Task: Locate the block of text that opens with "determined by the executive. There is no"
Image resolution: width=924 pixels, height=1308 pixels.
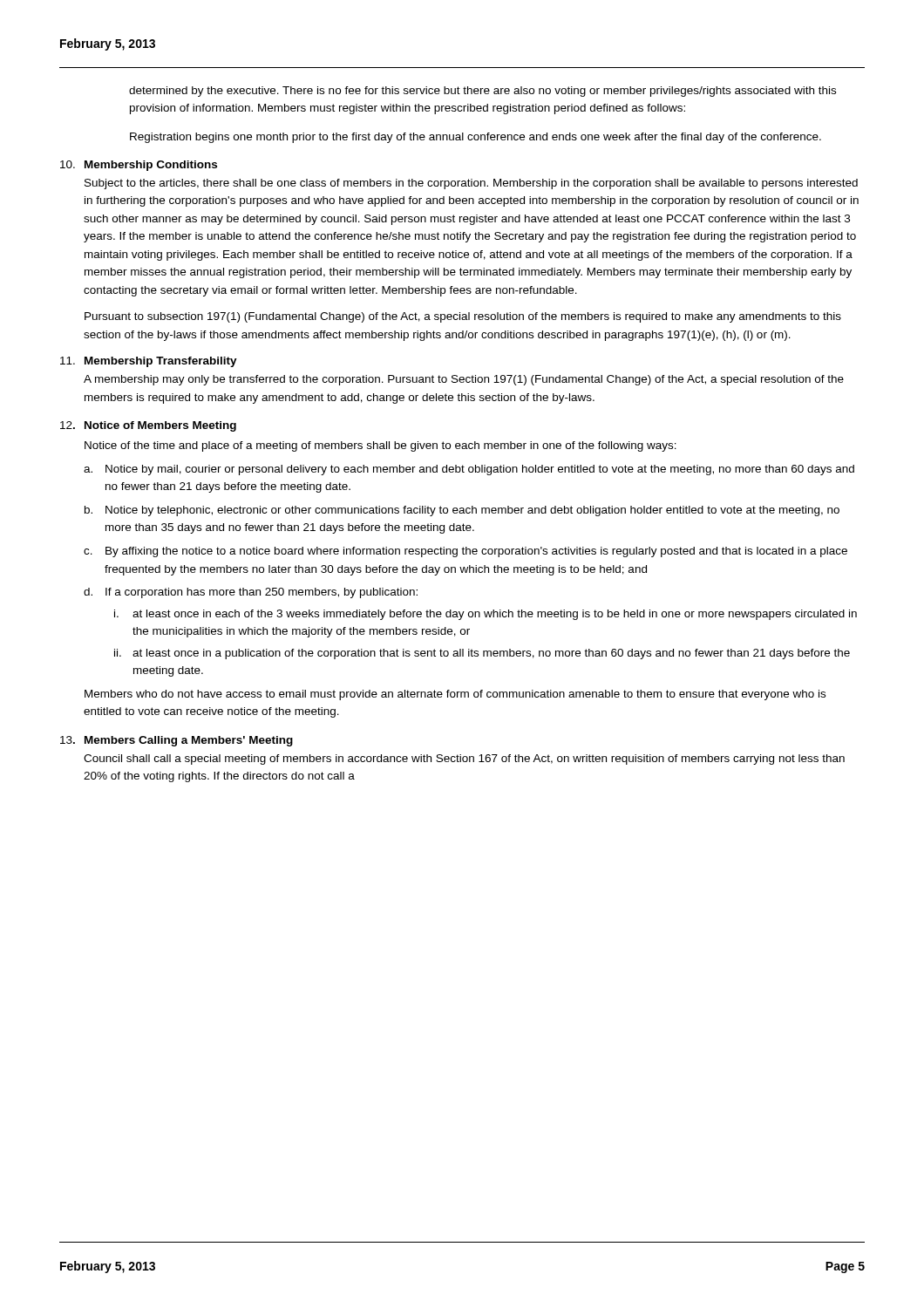Action: pos(483,99)
